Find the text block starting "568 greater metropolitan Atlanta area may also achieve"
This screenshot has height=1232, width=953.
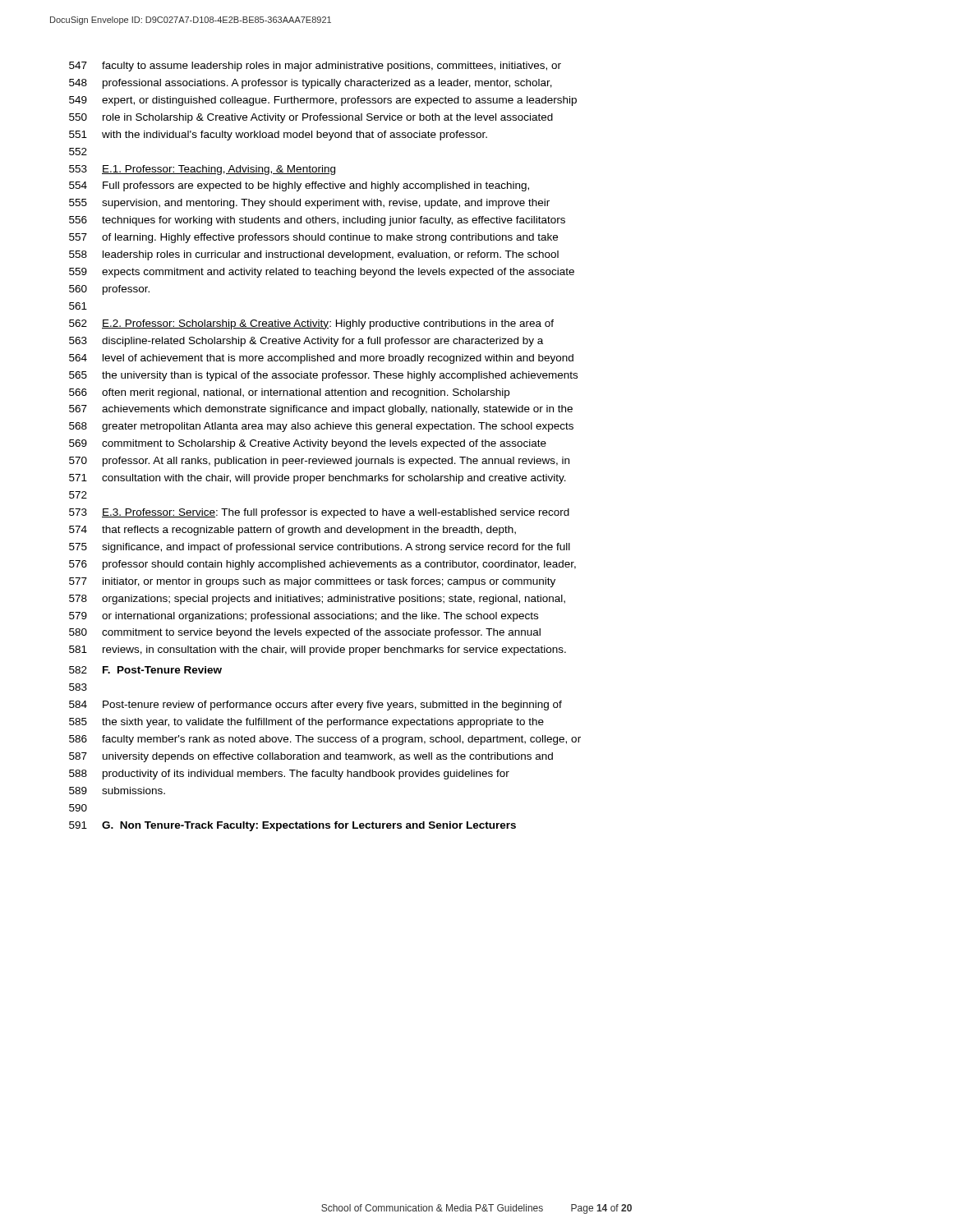point(476,427)
